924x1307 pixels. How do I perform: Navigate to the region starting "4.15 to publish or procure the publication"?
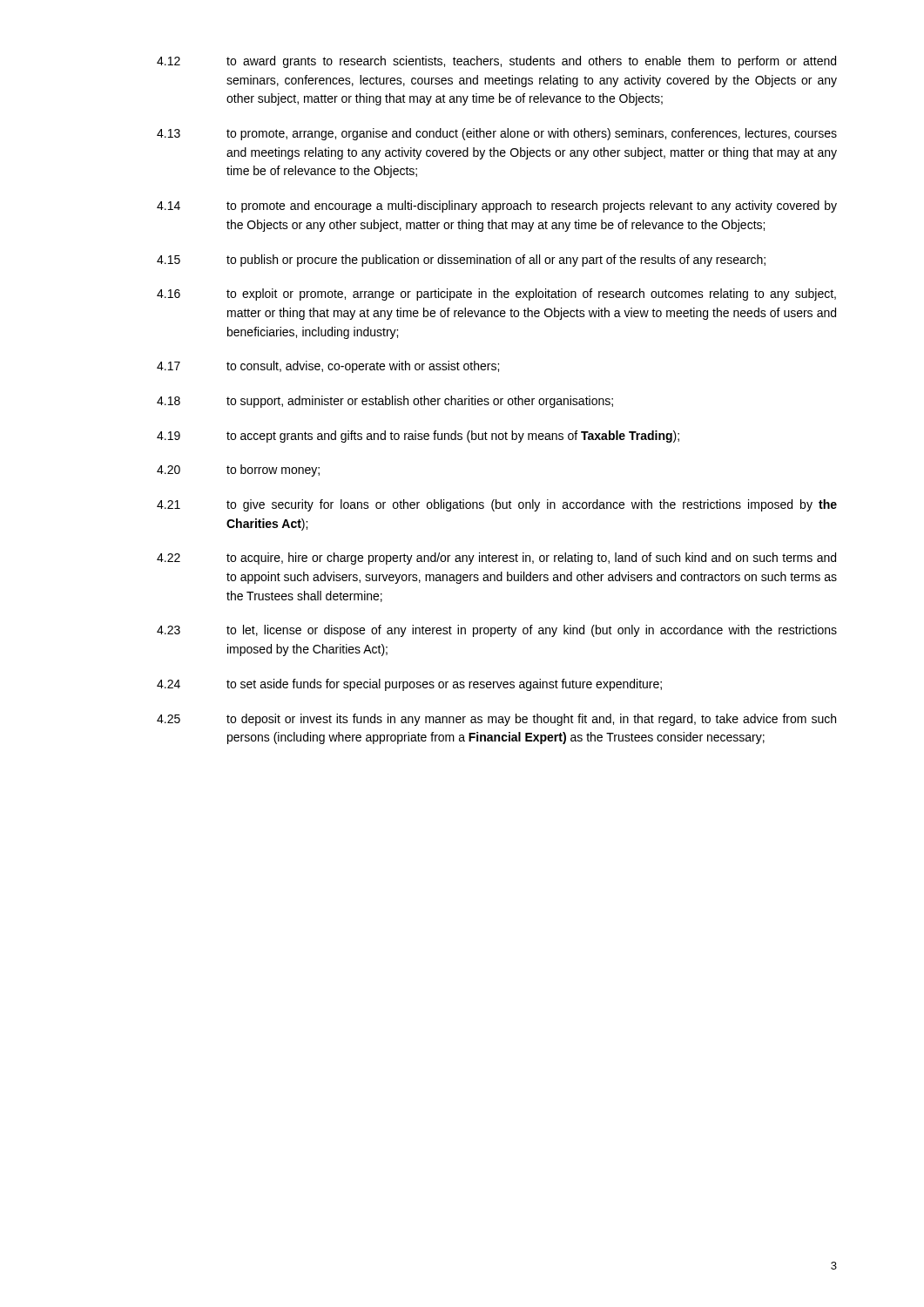(497, 260)
